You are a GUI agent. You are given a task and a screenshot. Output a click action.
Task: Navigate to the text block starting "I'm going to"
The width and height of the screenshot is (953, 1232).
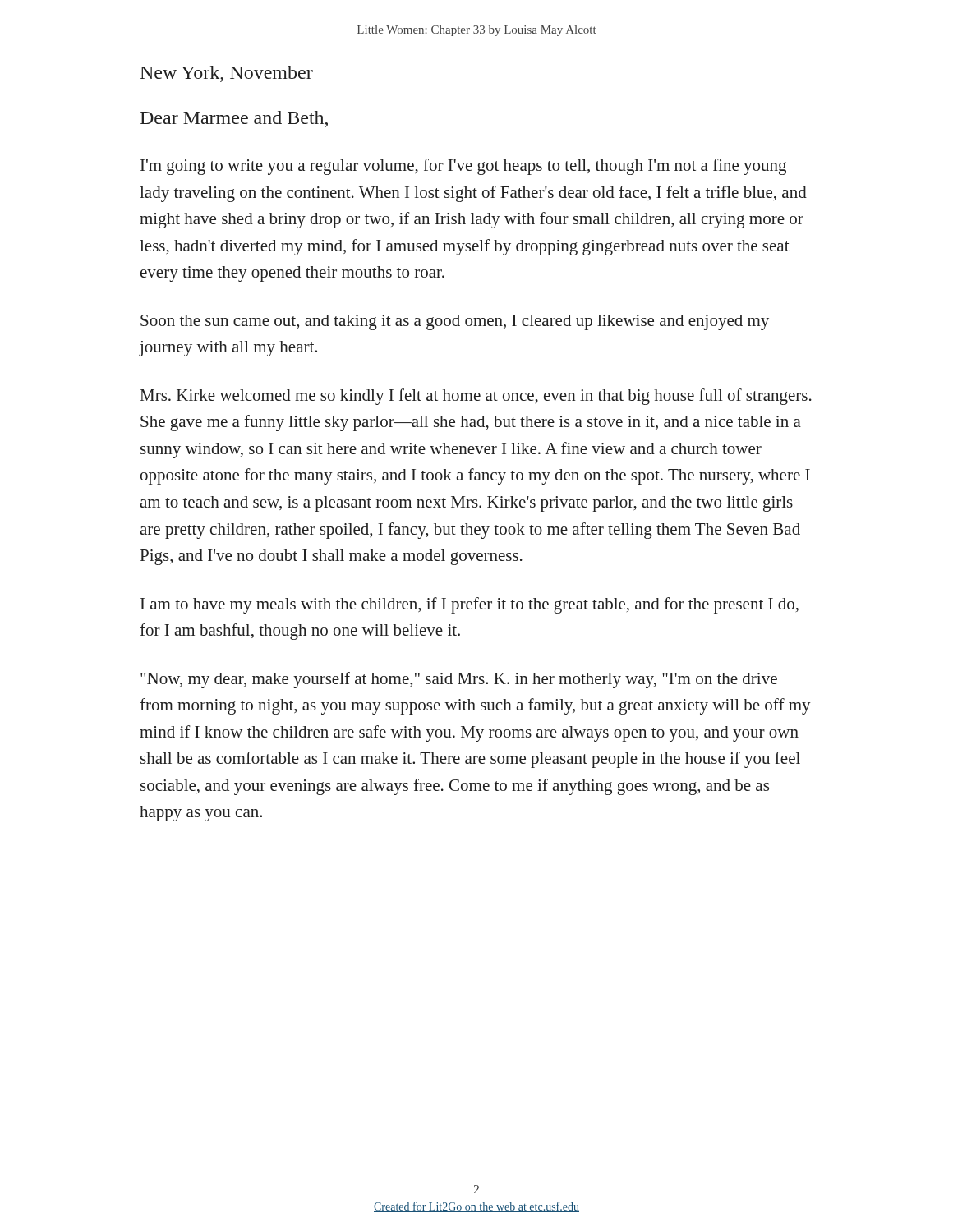point(473,219)
